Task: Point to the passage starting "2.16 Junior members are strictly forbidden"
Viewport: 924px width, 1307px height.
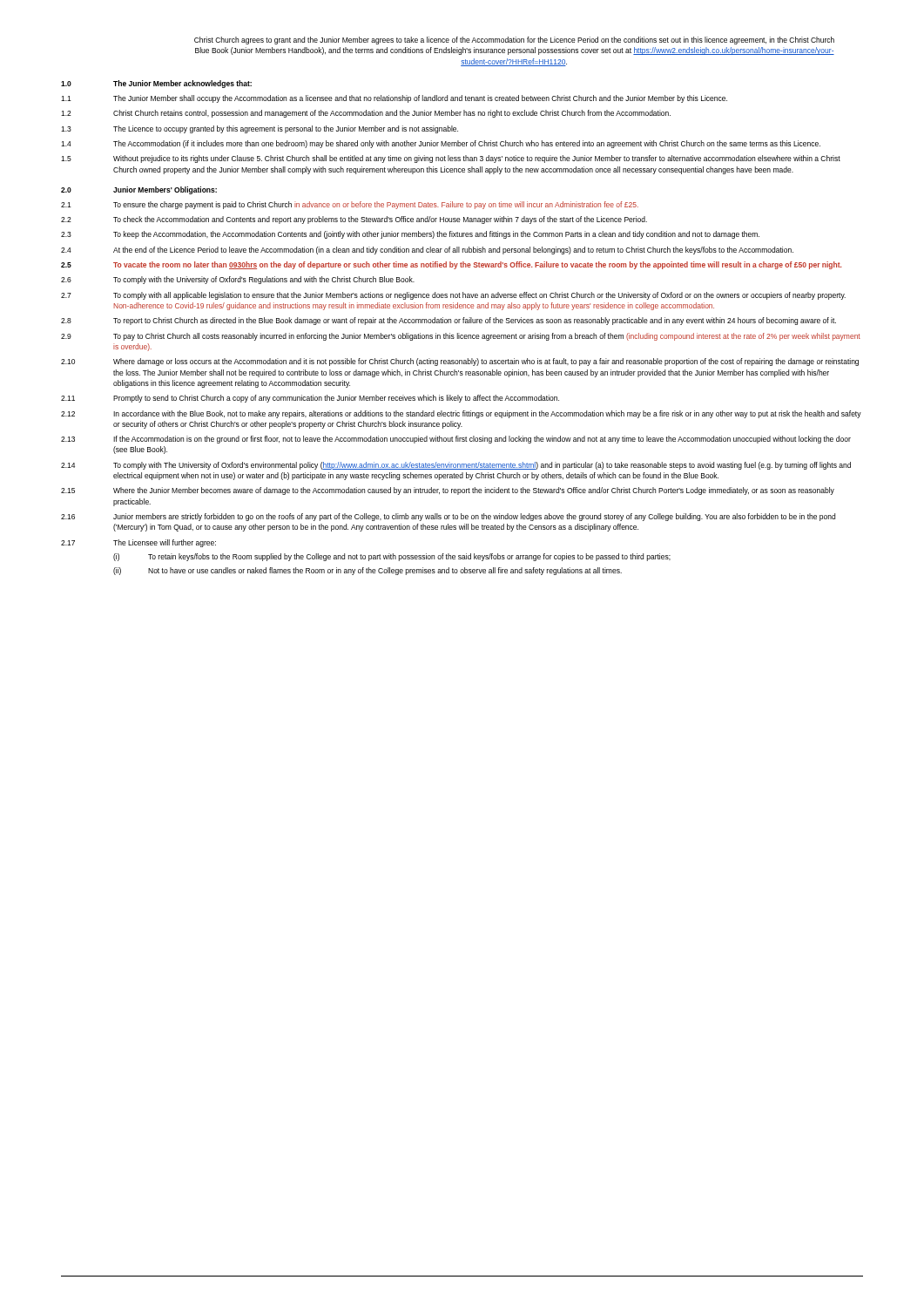Action: click(462, 522)
